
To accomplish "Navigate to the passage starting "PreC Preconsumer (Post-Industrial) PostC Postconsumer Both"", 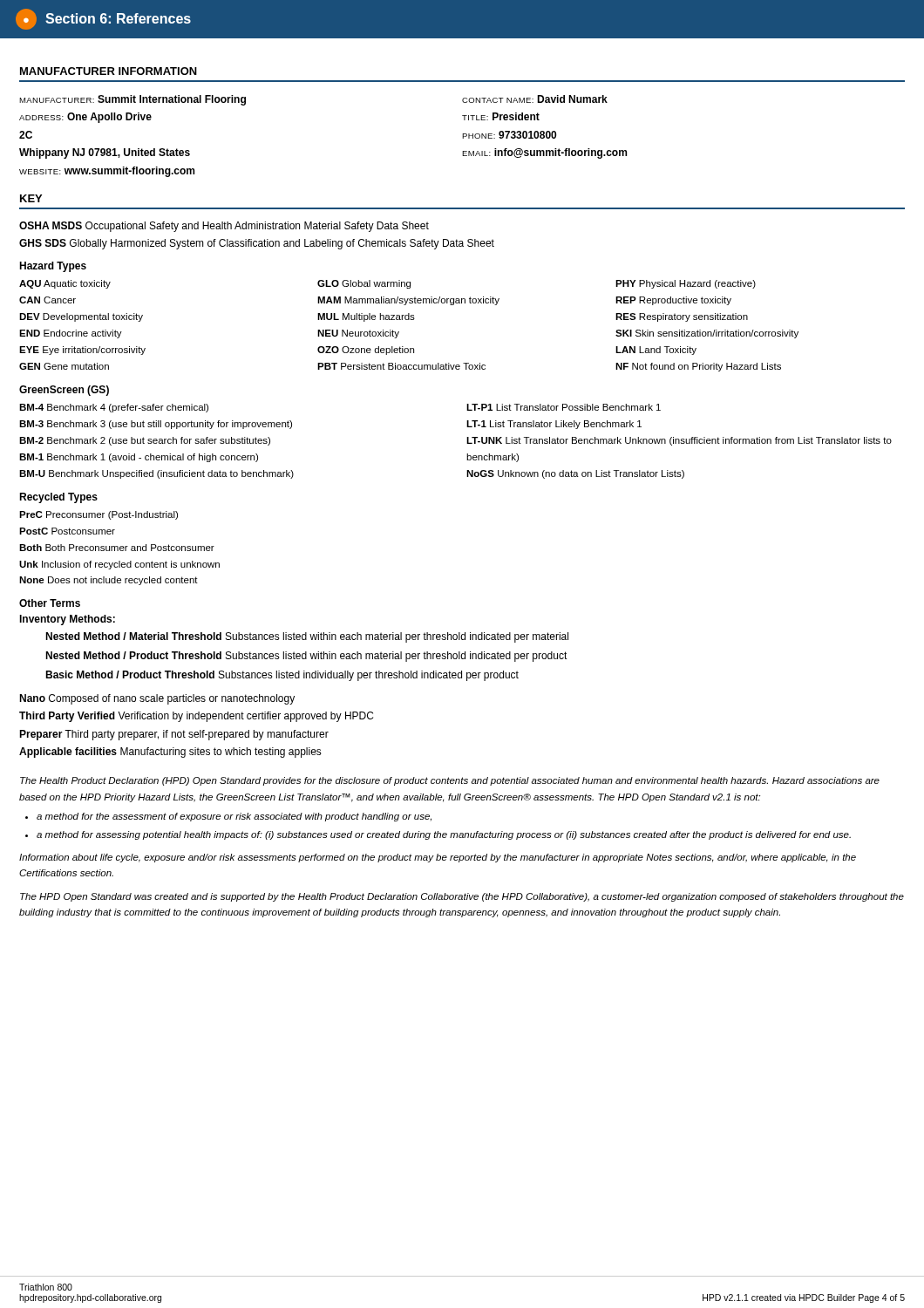I will [99, 515].
